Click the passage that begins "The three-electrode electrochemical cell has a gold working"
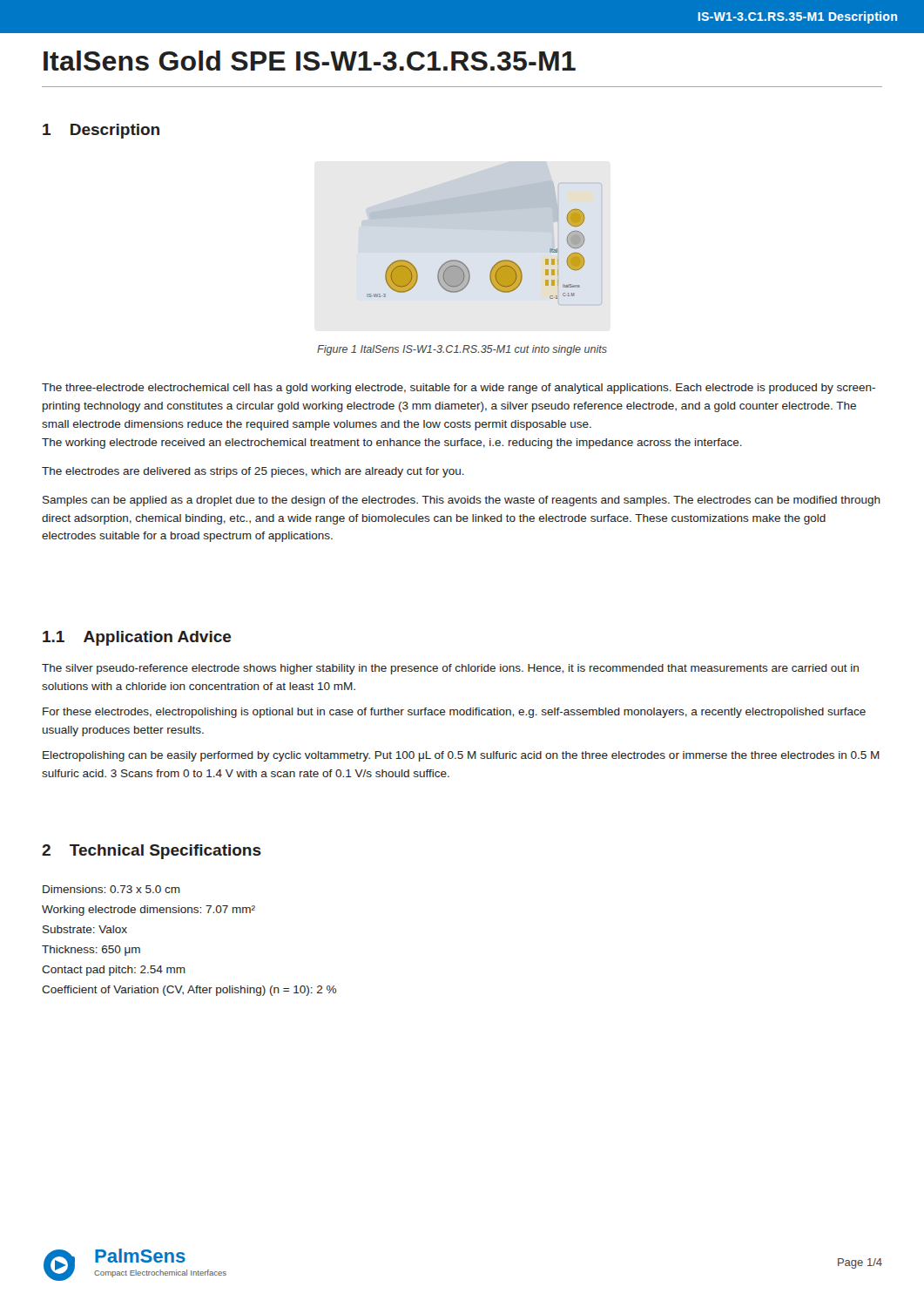The image size is (924, 1307). pyautogui.click(x=462, y=462)
